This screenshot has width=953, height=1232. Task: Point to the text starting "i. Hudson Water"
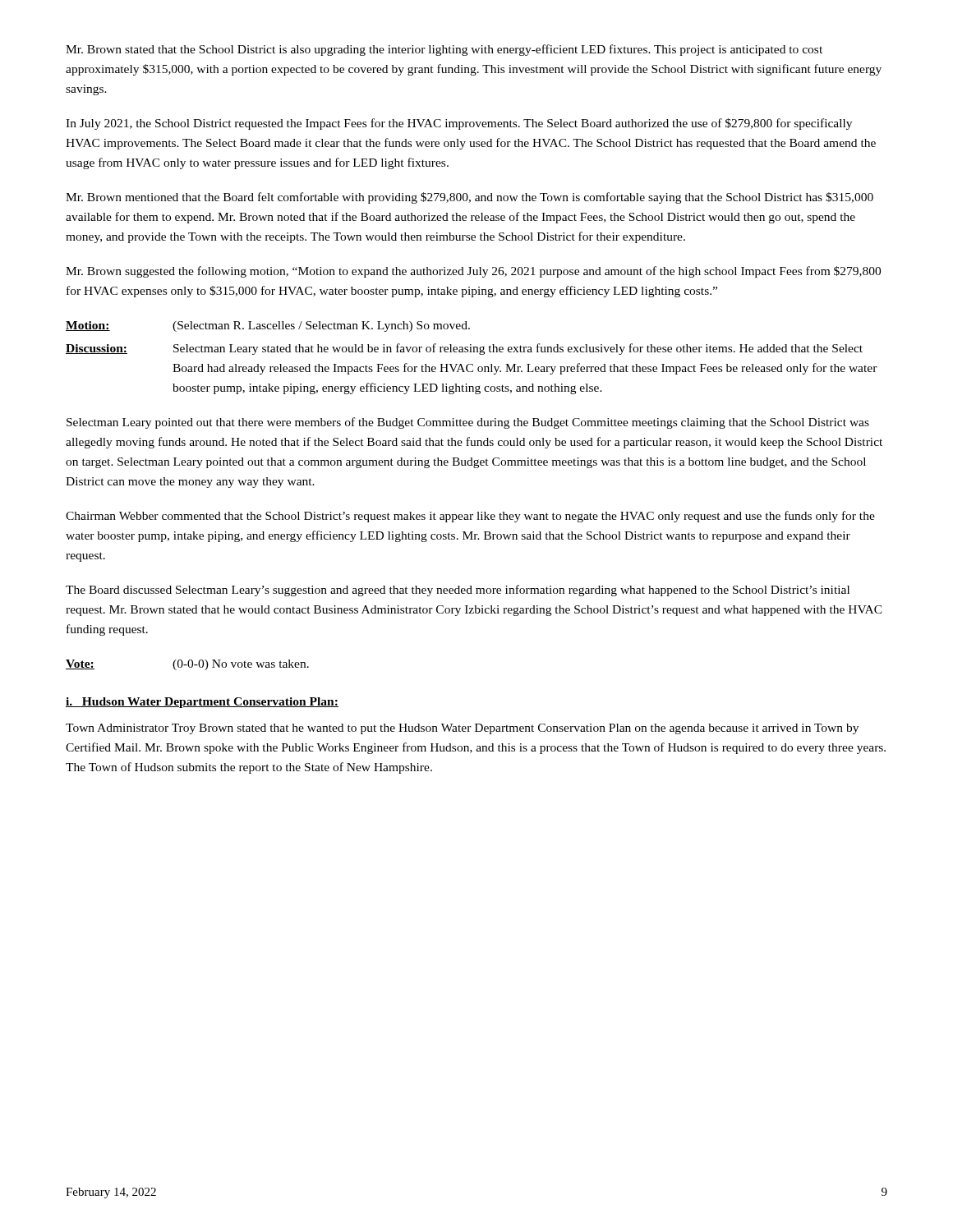202,701
